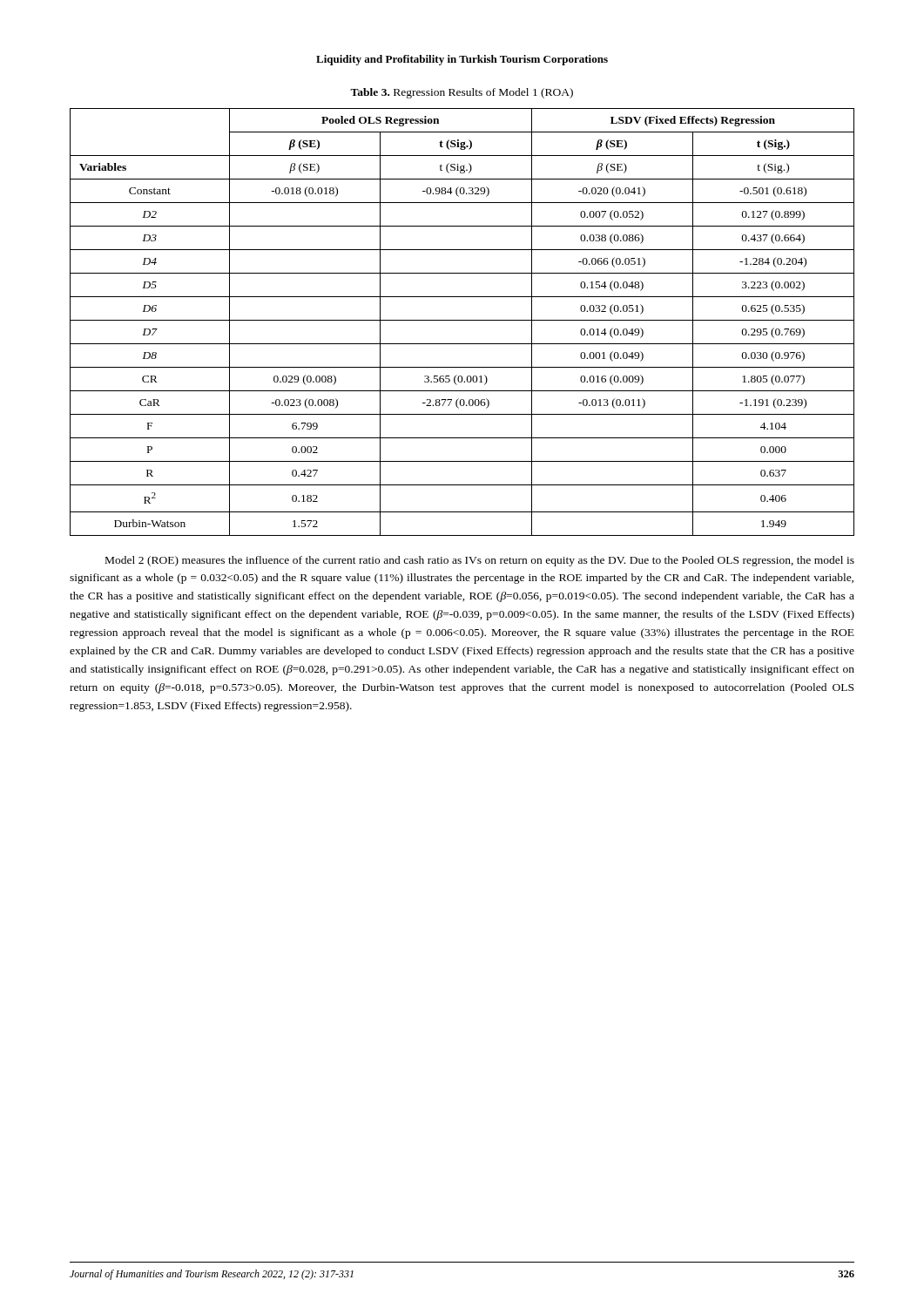Image resolution: width=924 pixels, height=1307 pixels.
Task: Locate the table
Action: pos(462,322)
